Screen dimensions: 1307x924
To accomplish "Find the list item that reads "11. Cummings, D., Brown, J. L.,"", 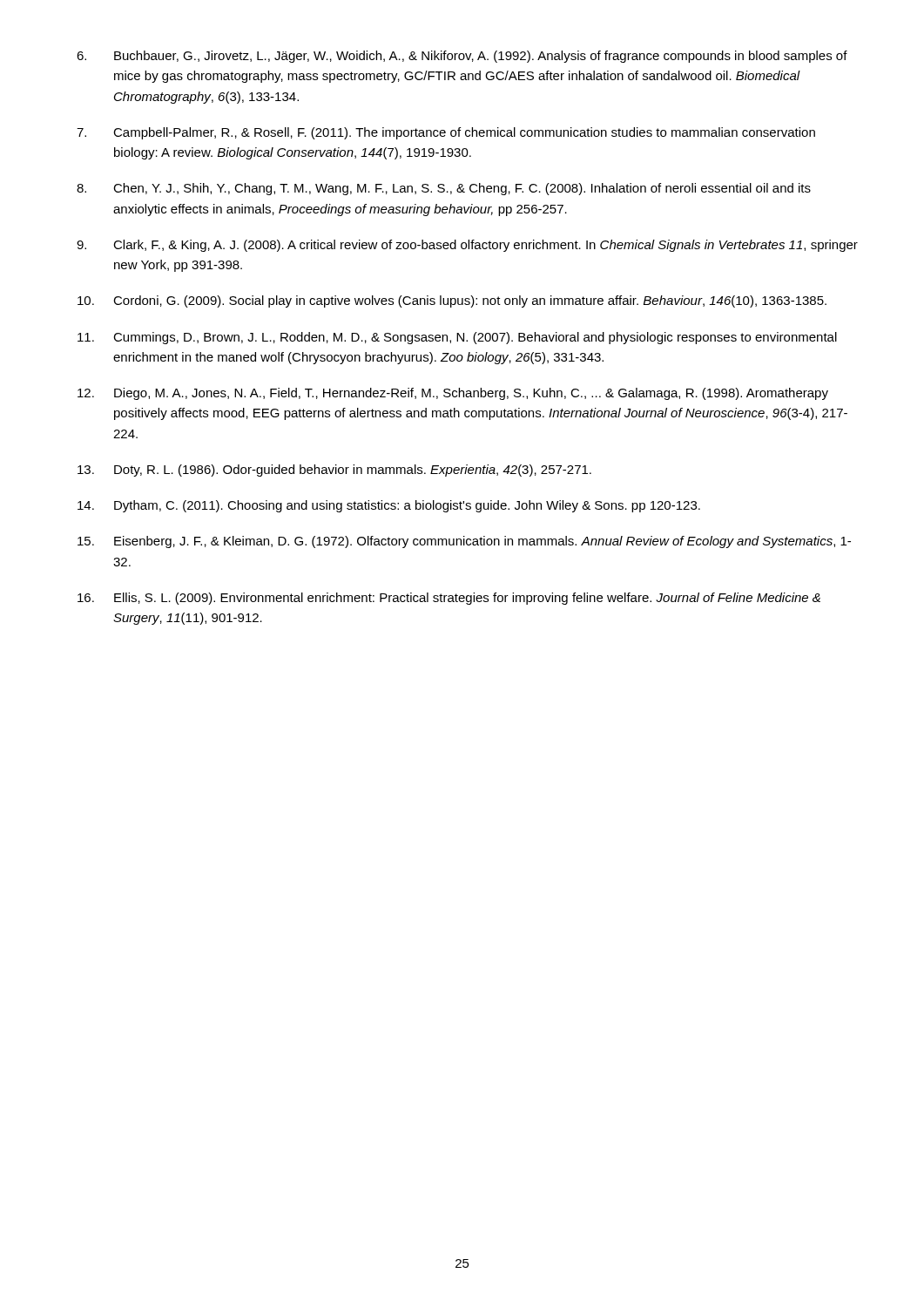I will pyautogui.click(x=469, y=347).
